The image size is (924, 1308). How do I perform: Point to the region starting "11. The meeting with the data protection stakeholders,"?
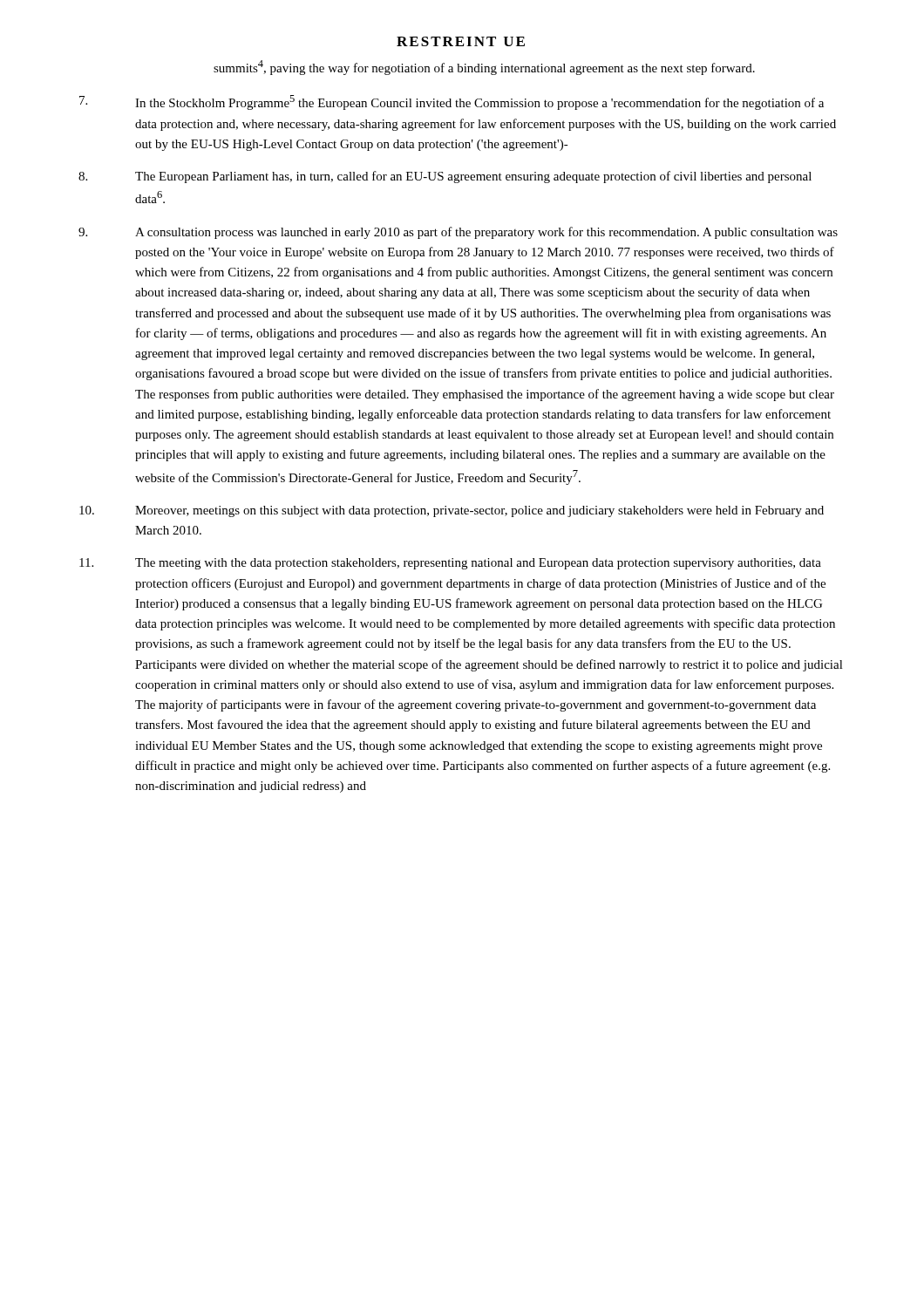462,675
